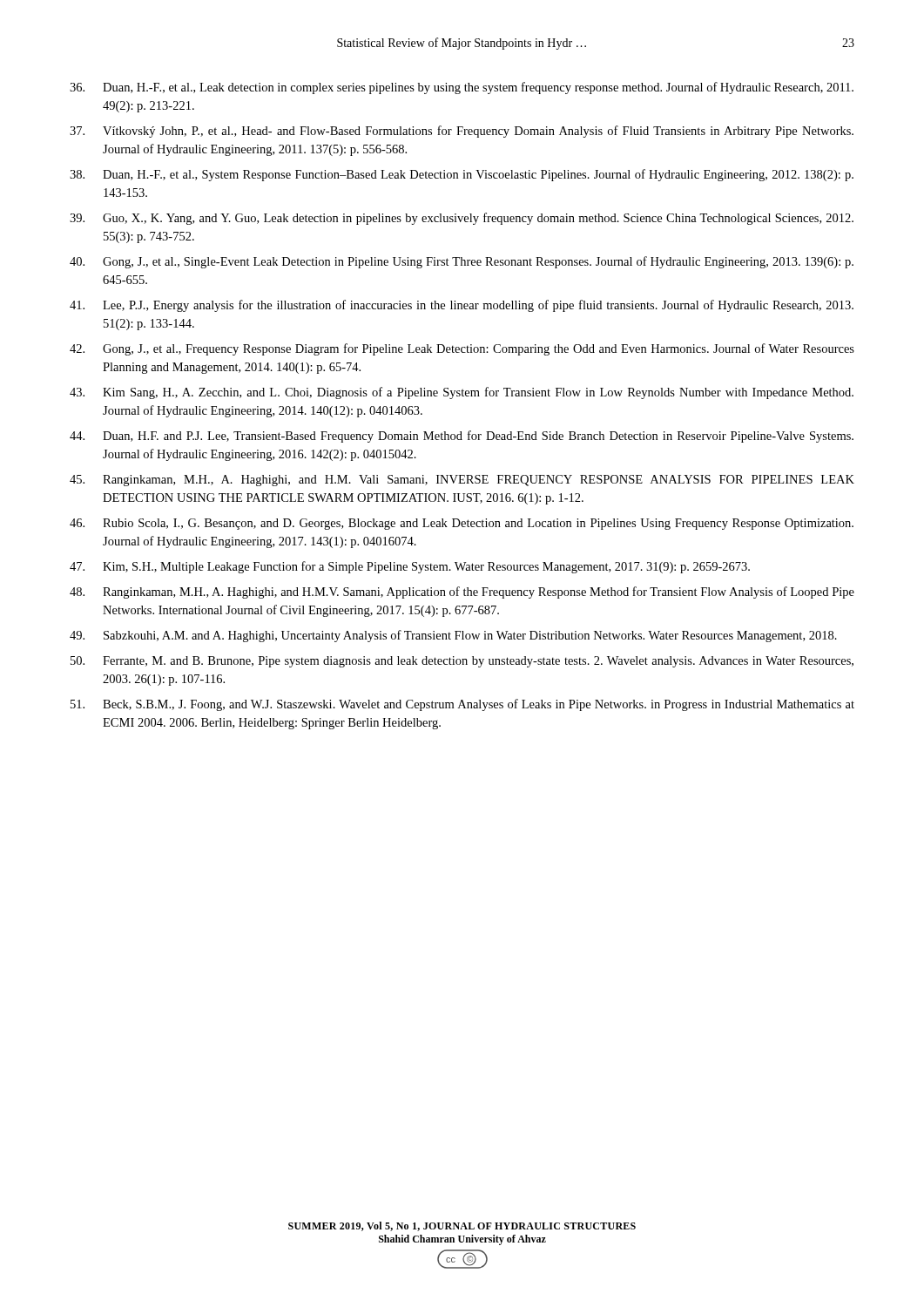
Task: Find the block on this page that starts "36. Duan, H.-F.,"
Action: pyautogui.click(x=462, y=97)
